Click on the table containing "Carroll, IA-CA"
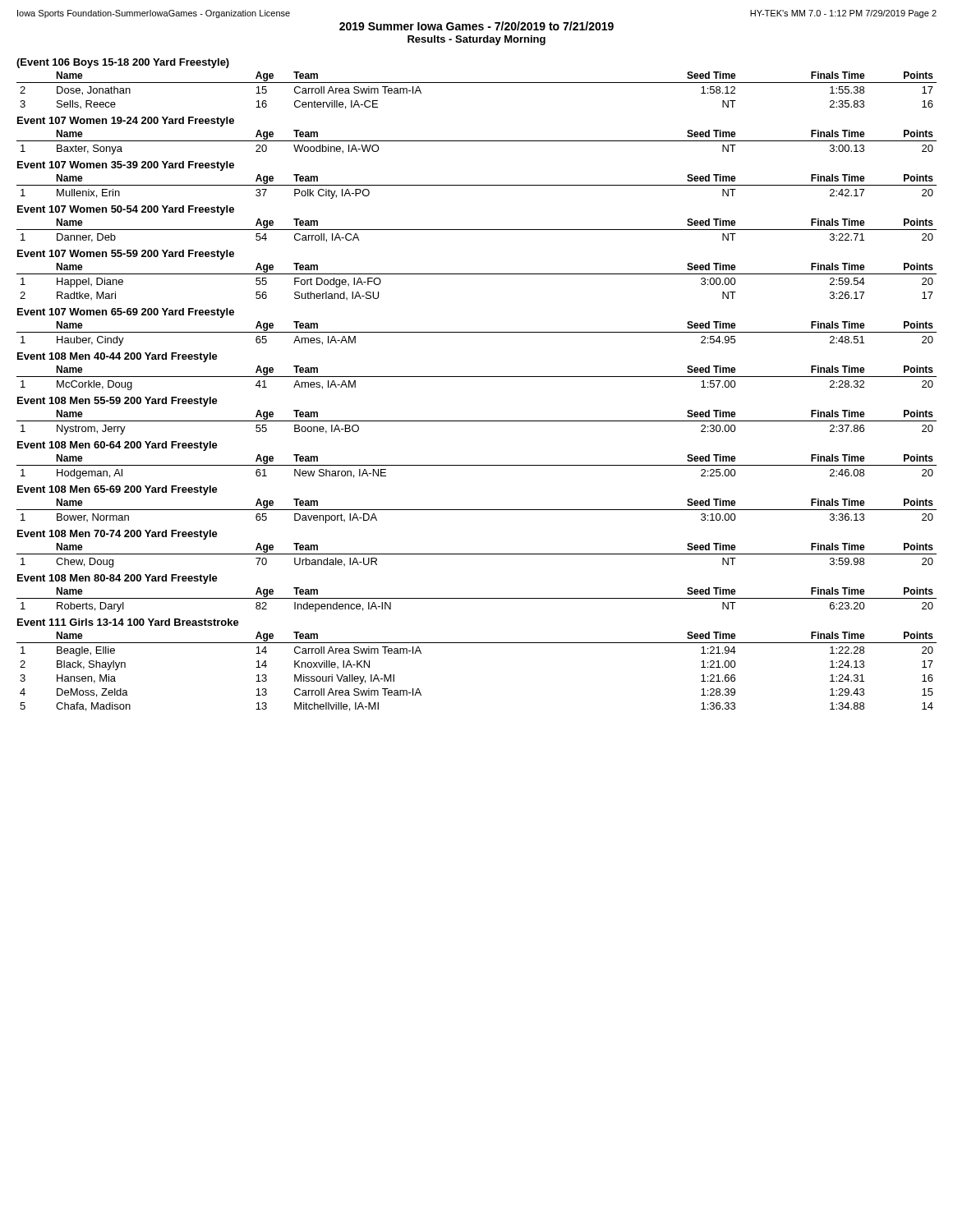The width and height of the screenshot is (953, 1232). tap(476, 230)
